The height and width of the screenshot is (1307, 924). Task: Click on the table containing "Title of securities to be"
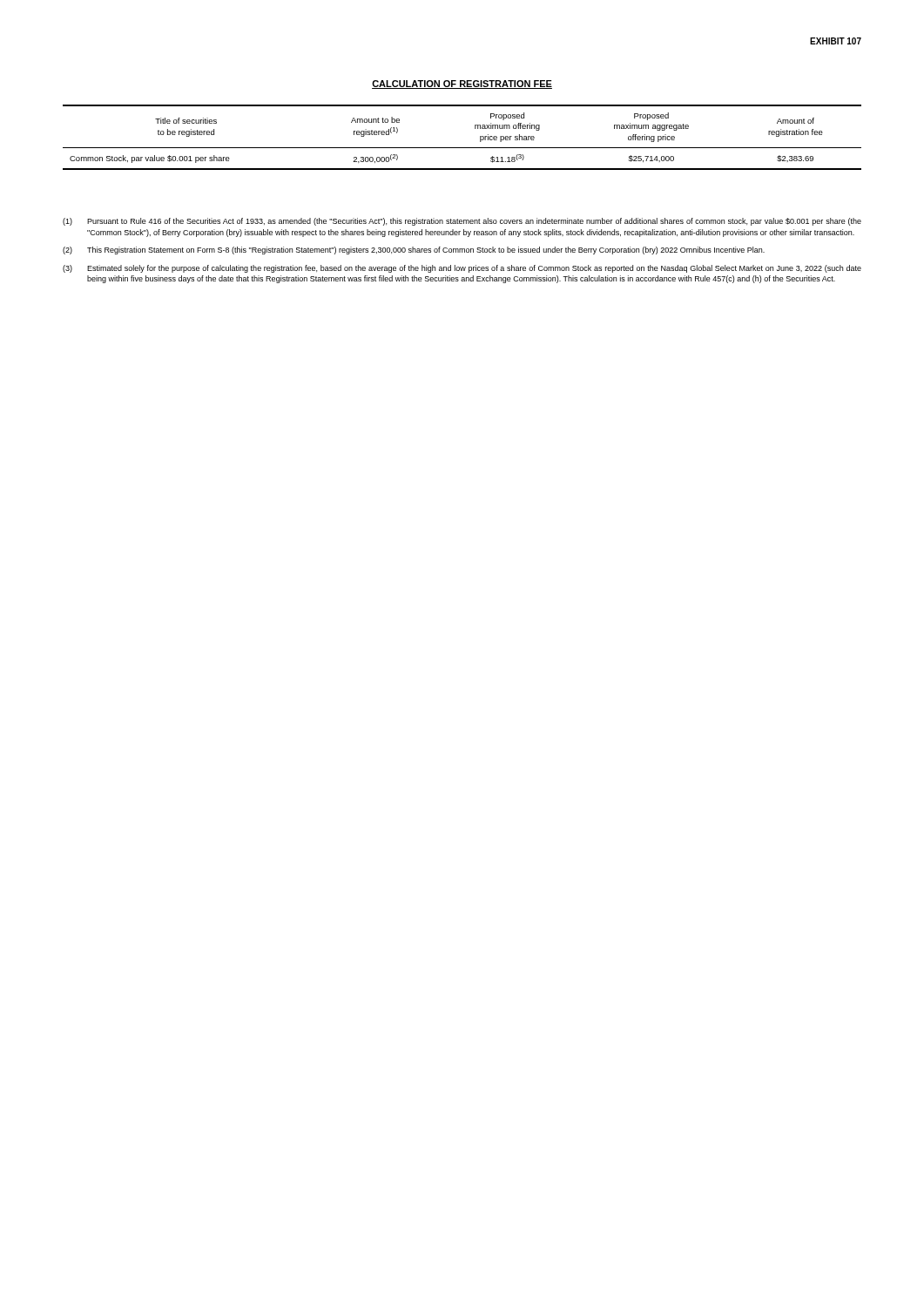click(462, 137)
